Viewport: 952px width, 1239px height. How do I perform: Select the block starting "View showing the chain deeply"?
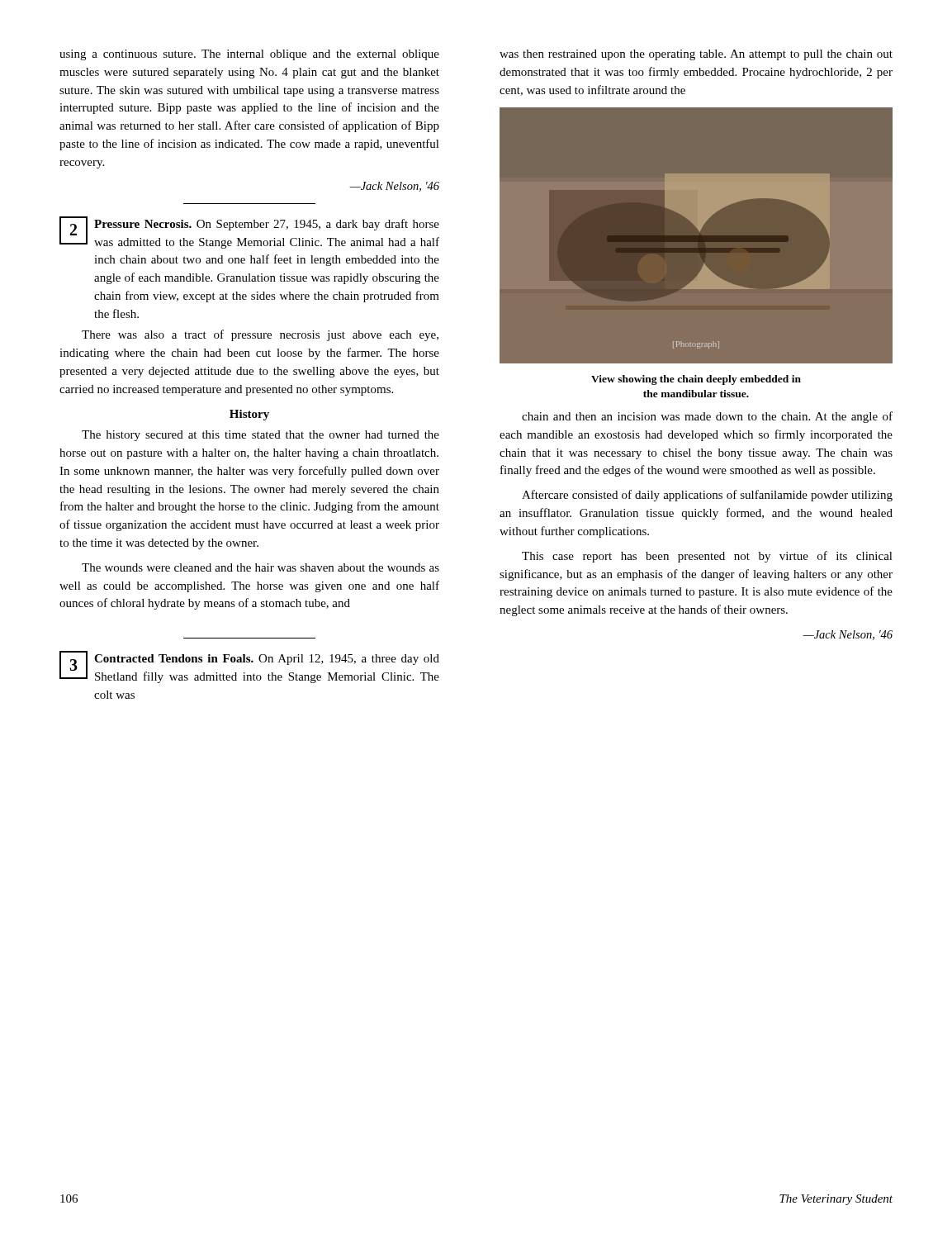(x=696, y=387)
